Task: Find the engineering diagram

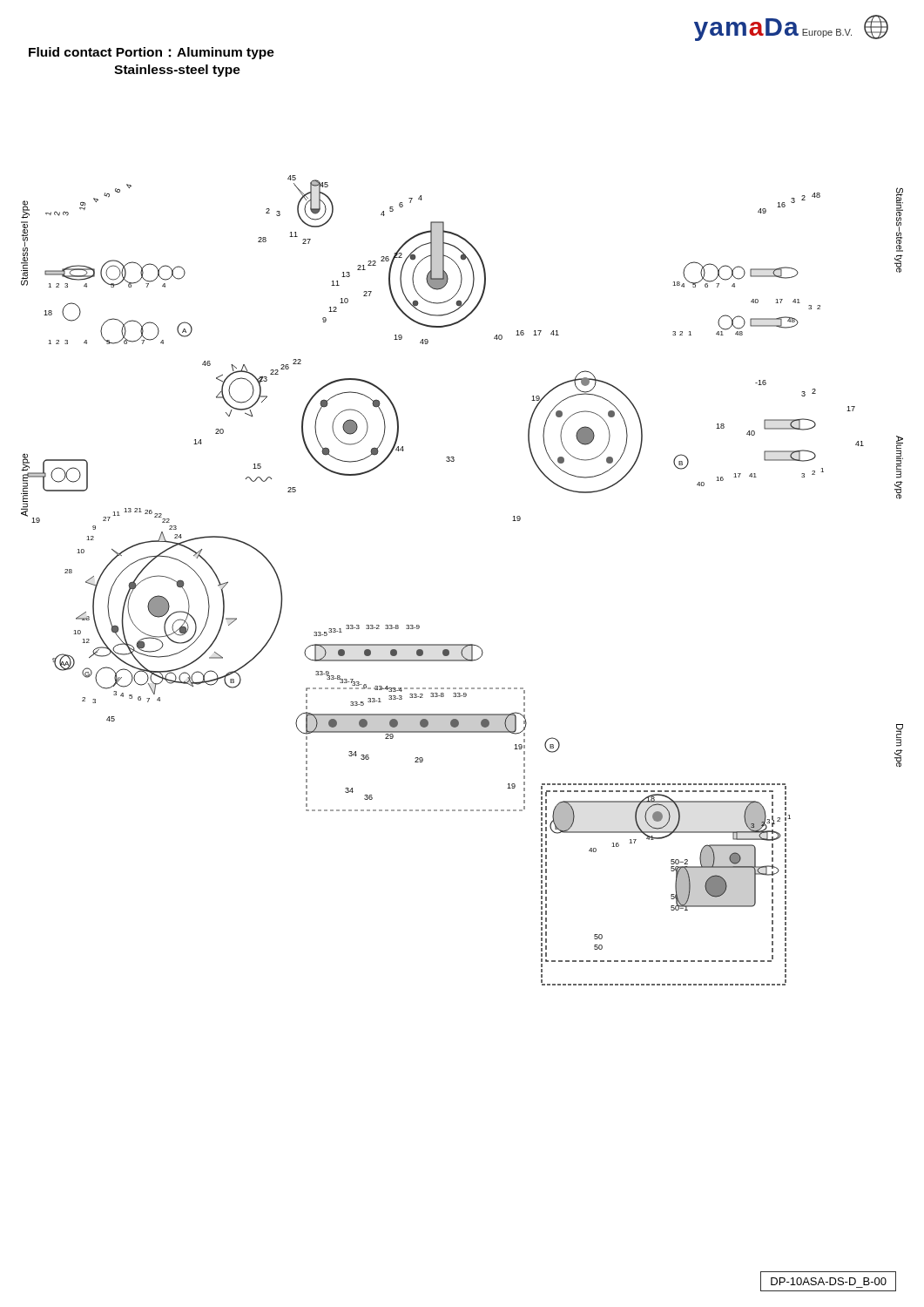Action: (x=462, y=667)
